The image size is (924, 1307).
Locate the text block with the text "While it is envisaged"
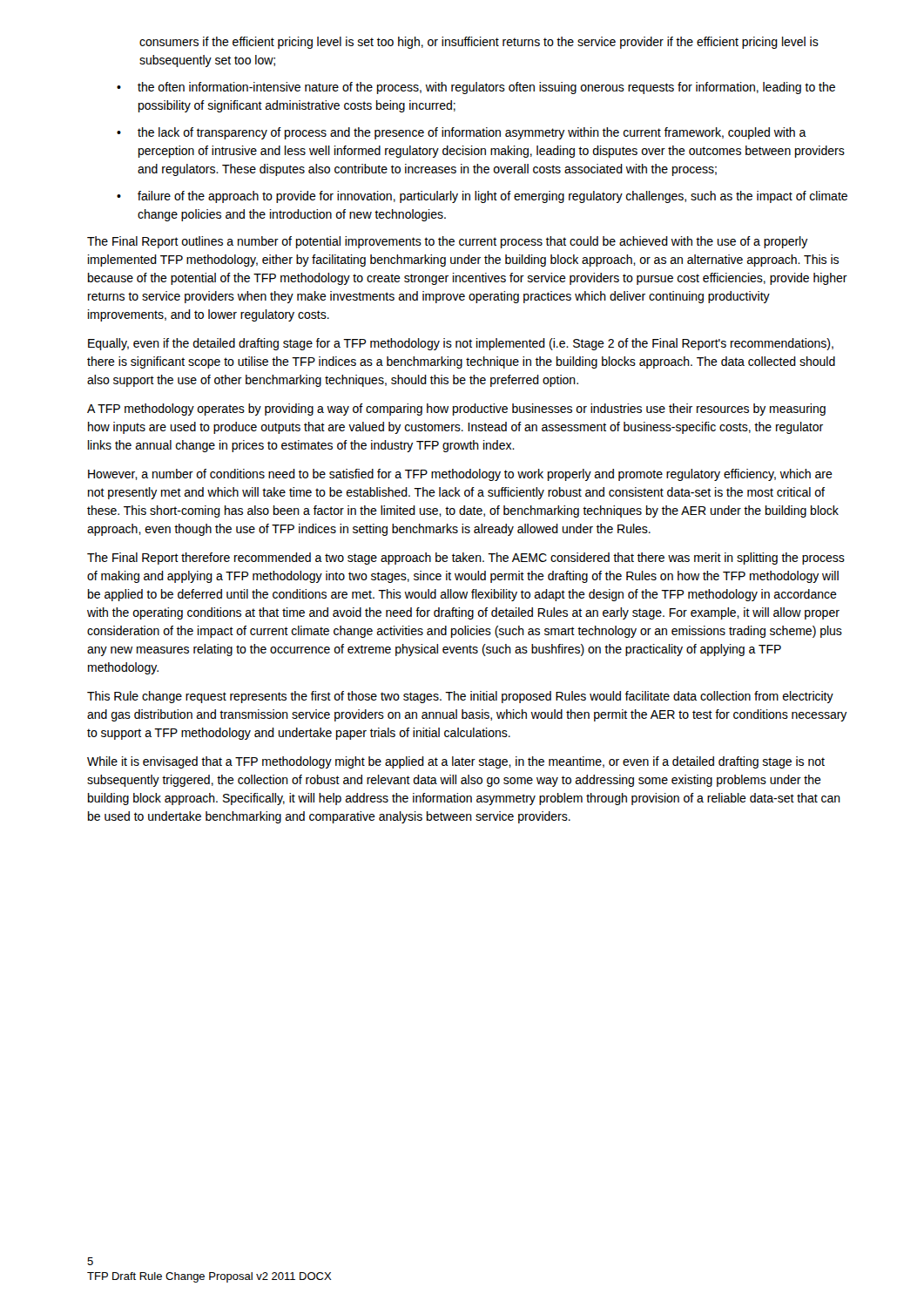tap(464, 789)
